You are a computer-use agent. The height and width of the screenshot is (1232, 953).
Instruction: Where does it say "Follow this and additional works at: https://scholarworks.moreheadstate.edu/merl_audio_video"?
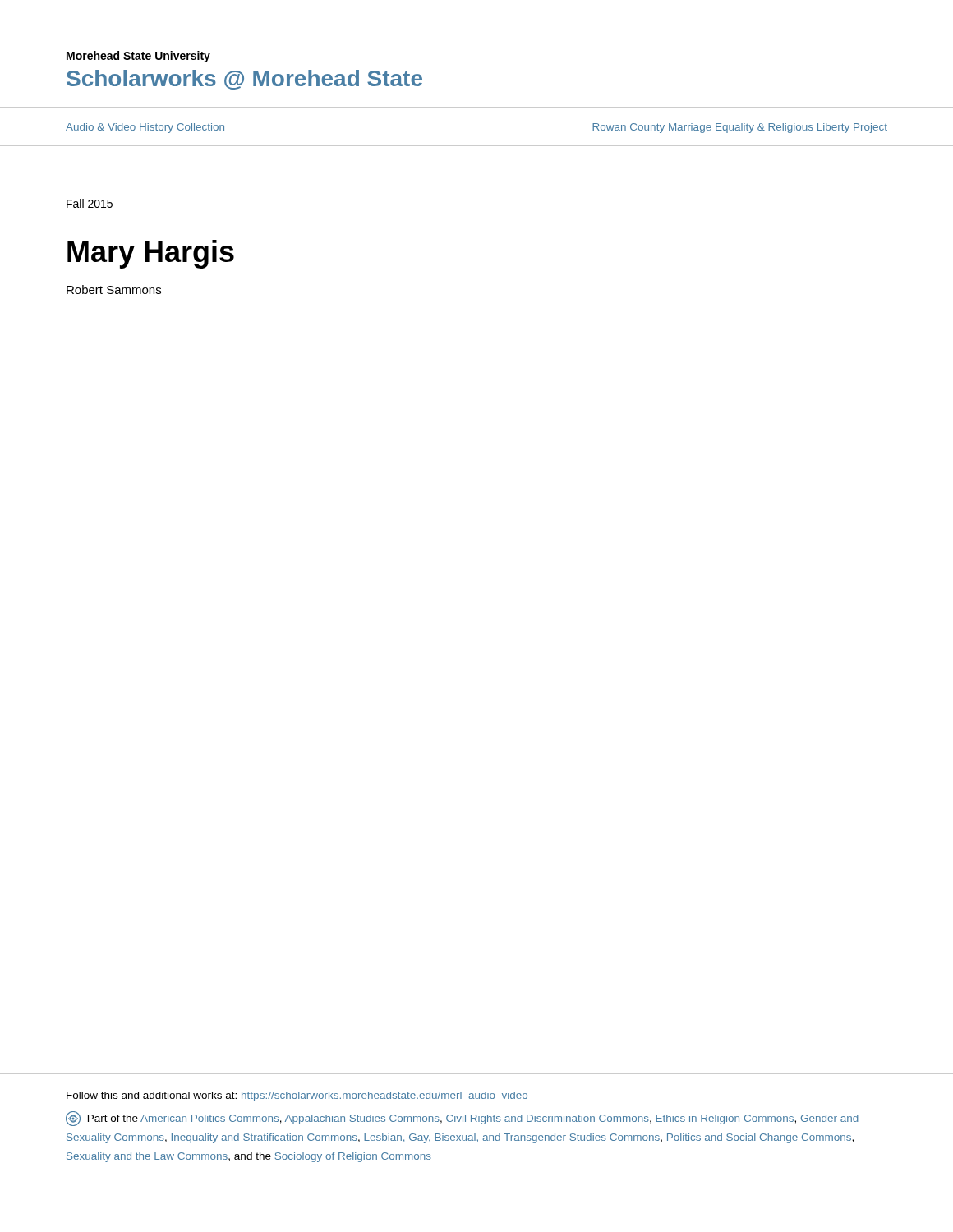[x=297, y=1095]
